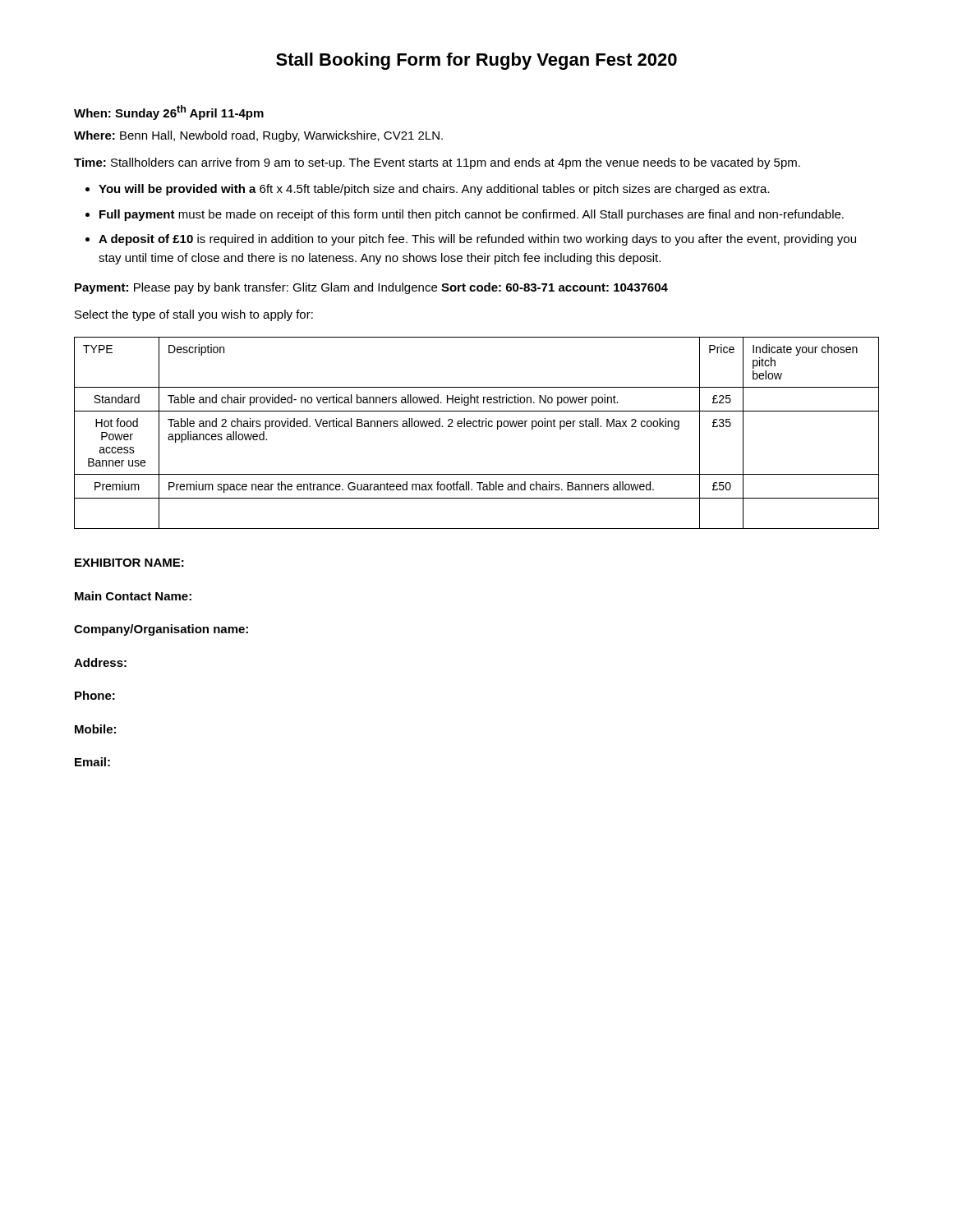Click the table
This screenshot has width=953, height=1232.
(x=476, y=433)
